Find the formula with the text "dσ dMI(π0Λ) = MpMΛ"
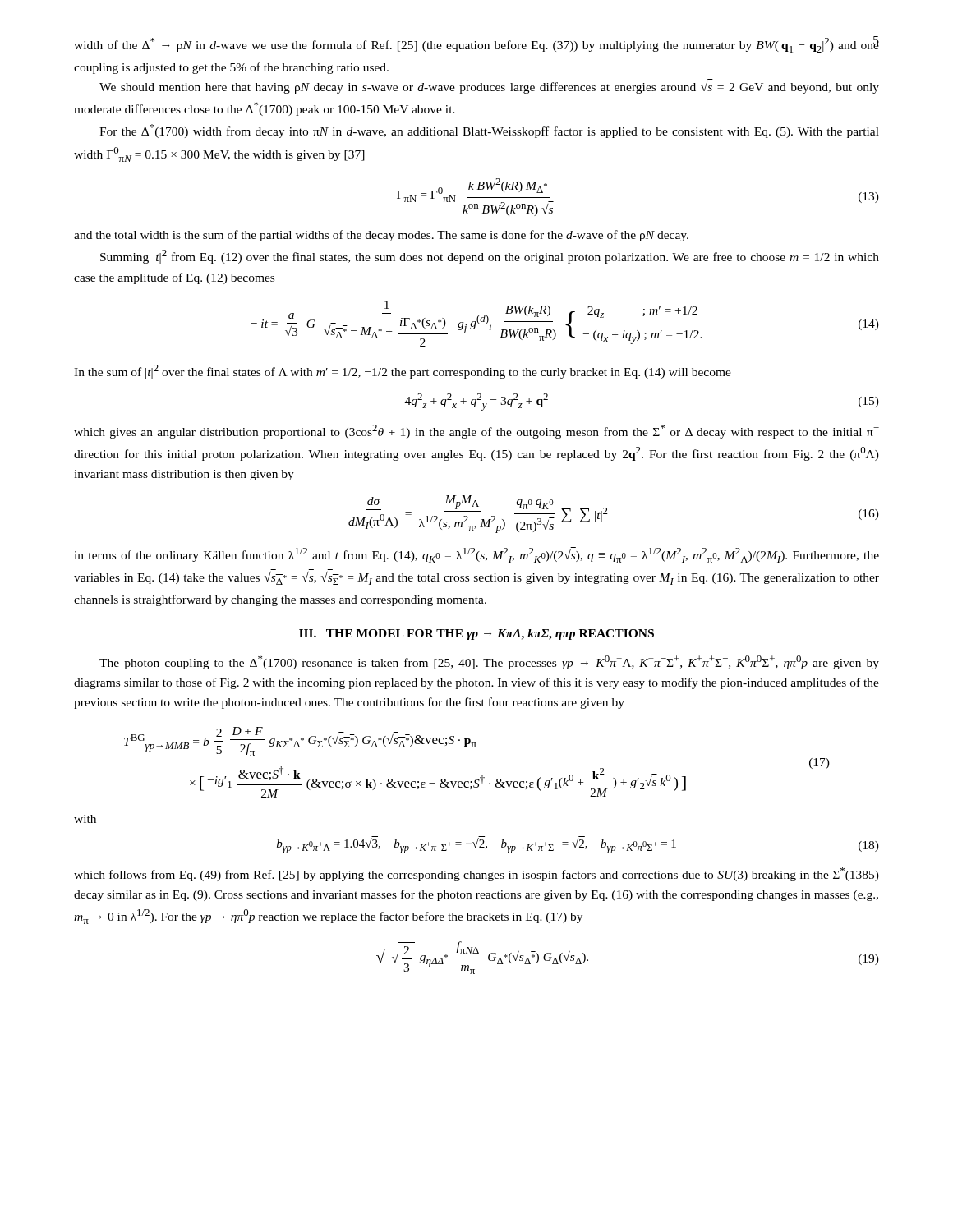Image resolution: width=953 pixels, height=1232 pixels. [476, 513]
